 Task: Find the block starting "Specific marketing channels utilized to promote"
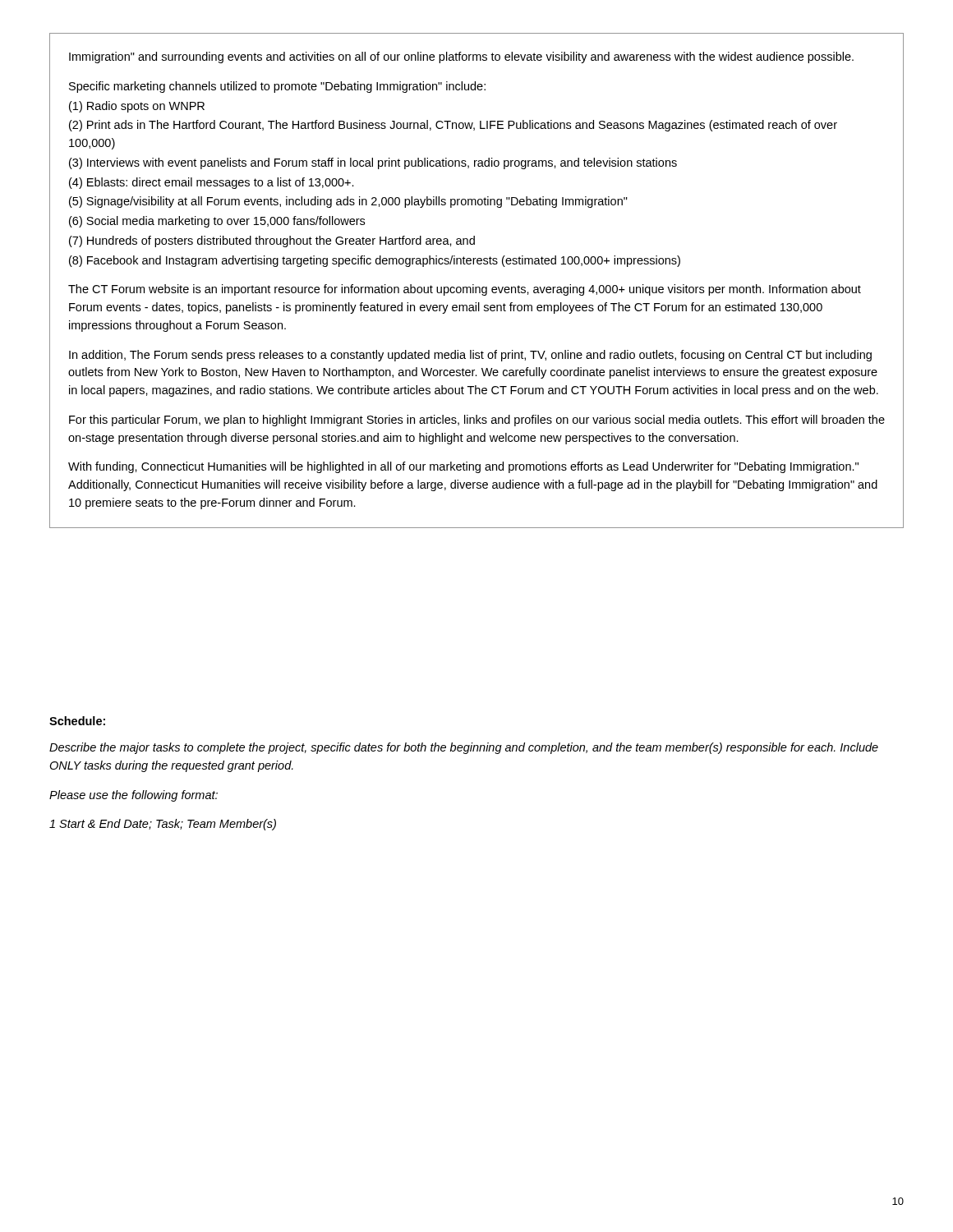pyautogui.click(x=277, y=86)
